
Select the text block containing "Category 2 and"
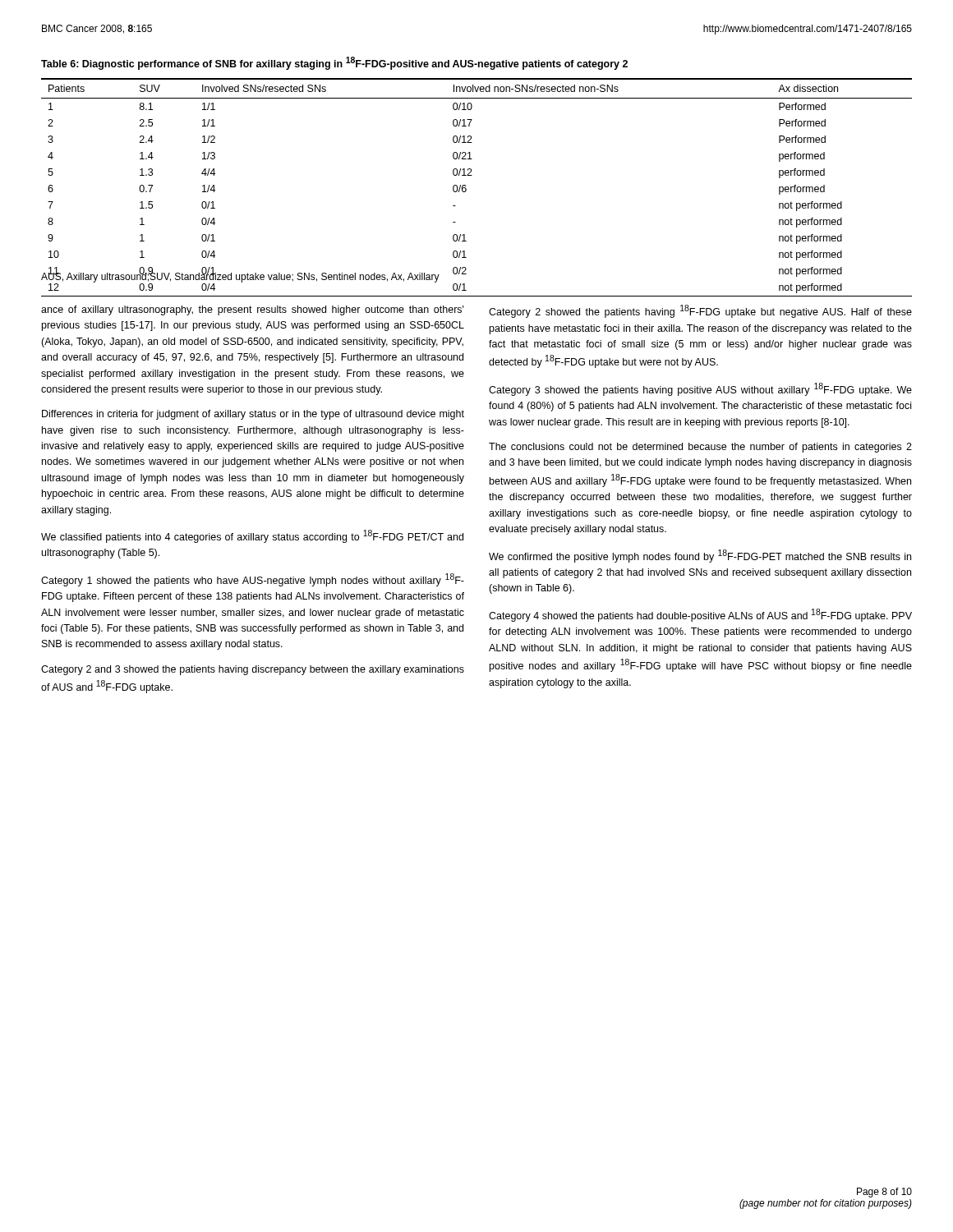253,678
